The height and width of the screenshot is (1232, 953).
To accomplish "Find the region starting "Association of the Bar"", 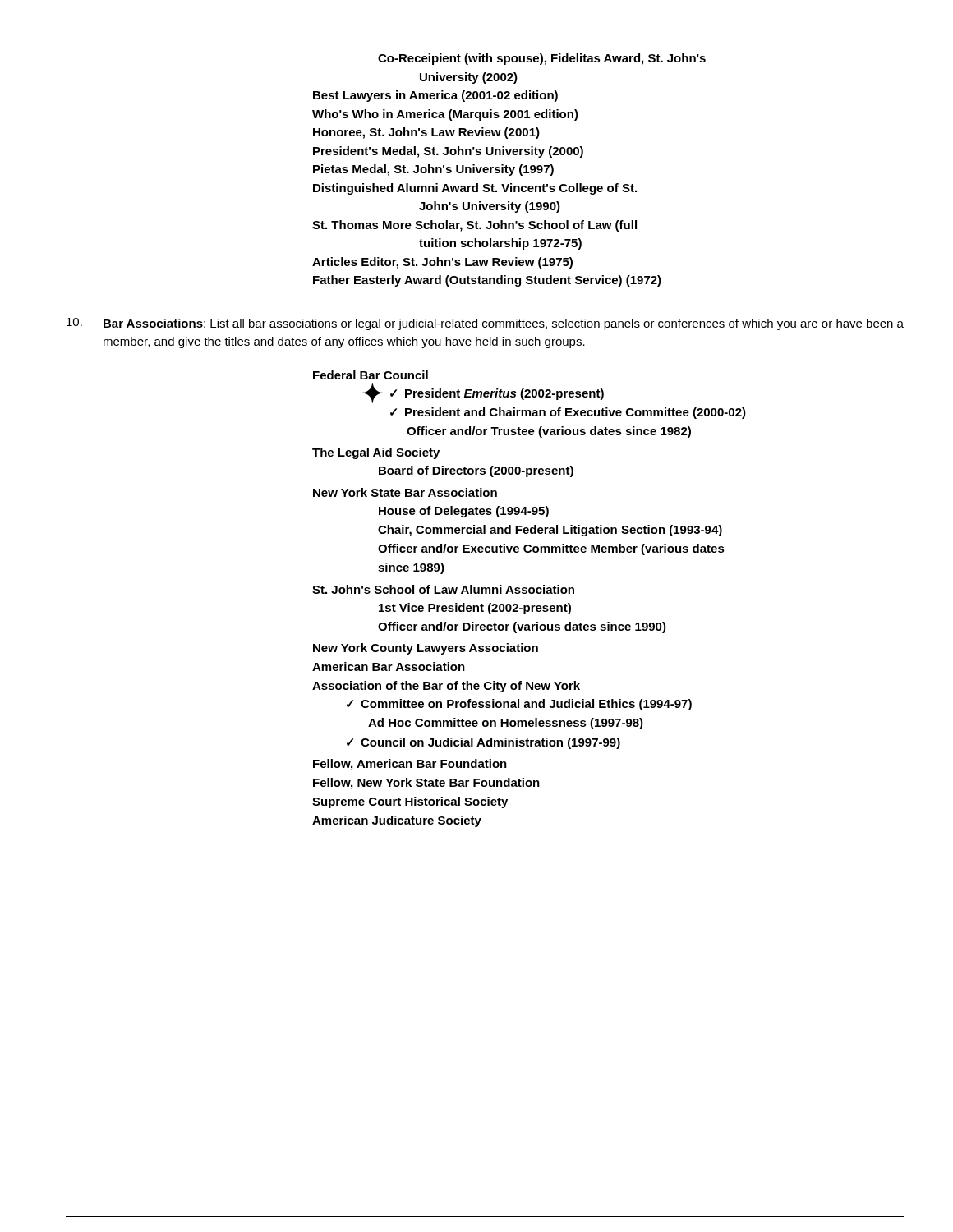I will (x=608, y=715).
